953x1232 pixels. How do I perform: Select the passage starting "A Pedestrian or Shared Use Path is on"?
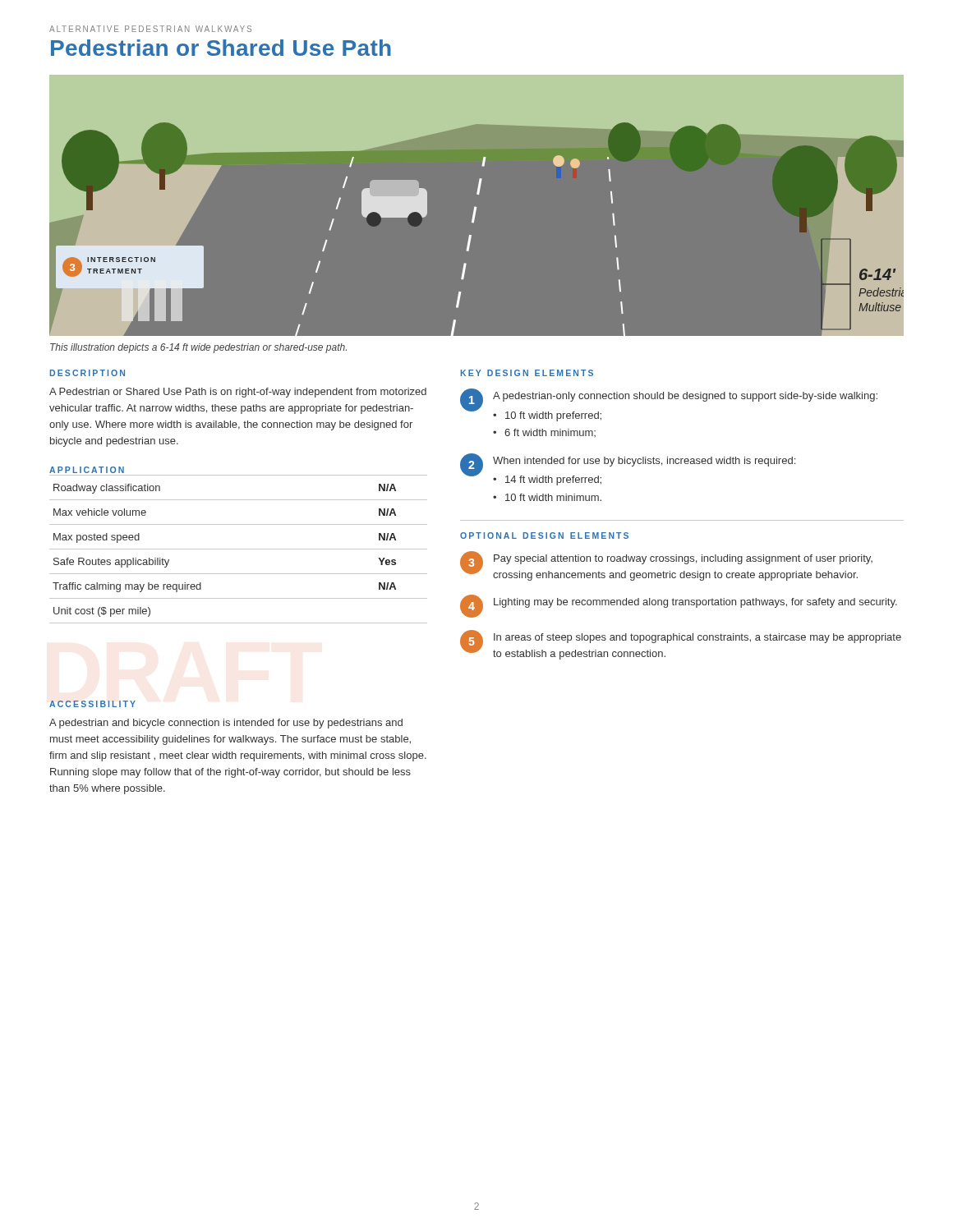tap(238, 416)
